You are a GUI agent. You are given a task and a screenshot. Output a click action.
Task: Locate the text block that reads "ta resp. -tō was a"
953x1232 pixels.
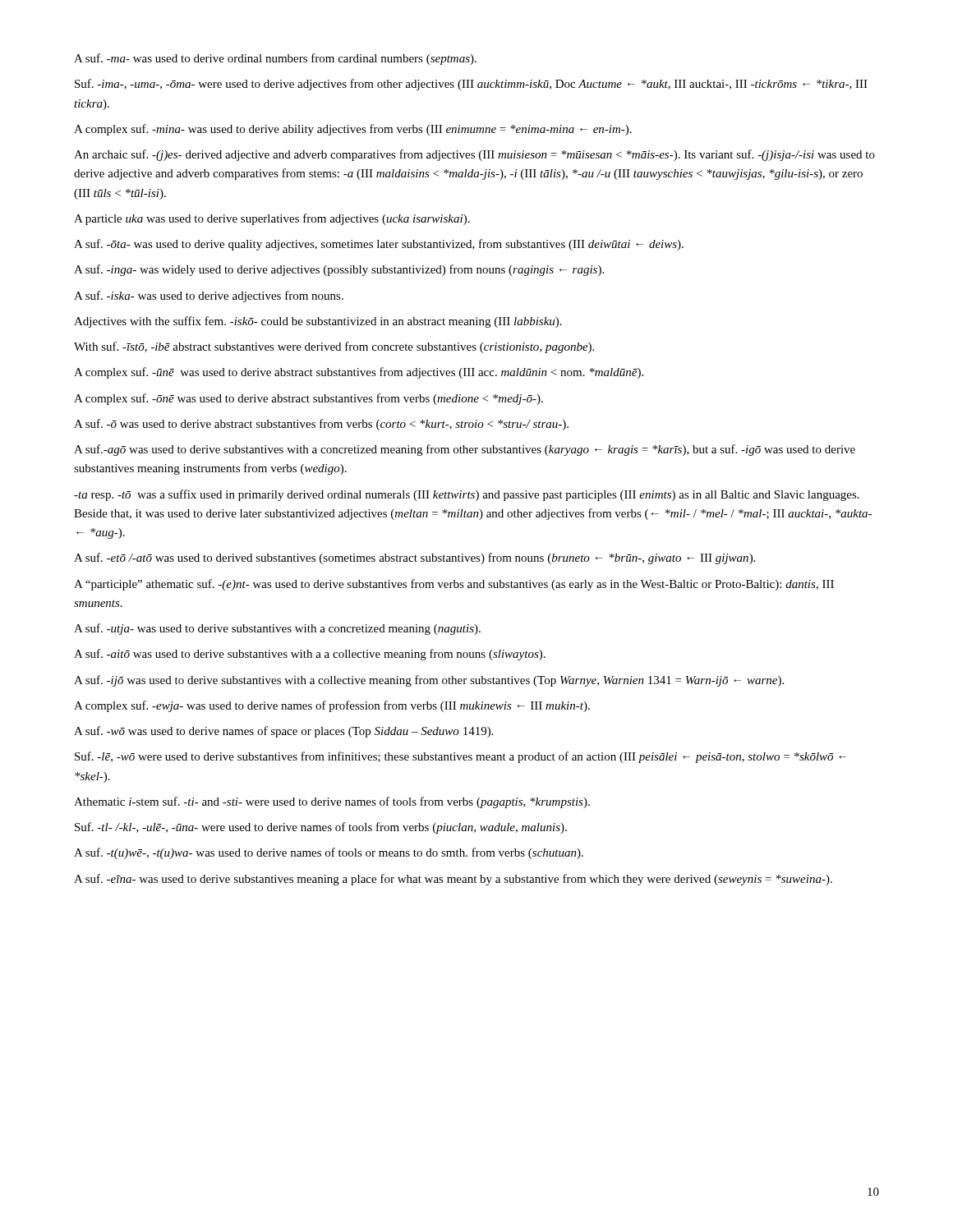[x=473, y=513]
